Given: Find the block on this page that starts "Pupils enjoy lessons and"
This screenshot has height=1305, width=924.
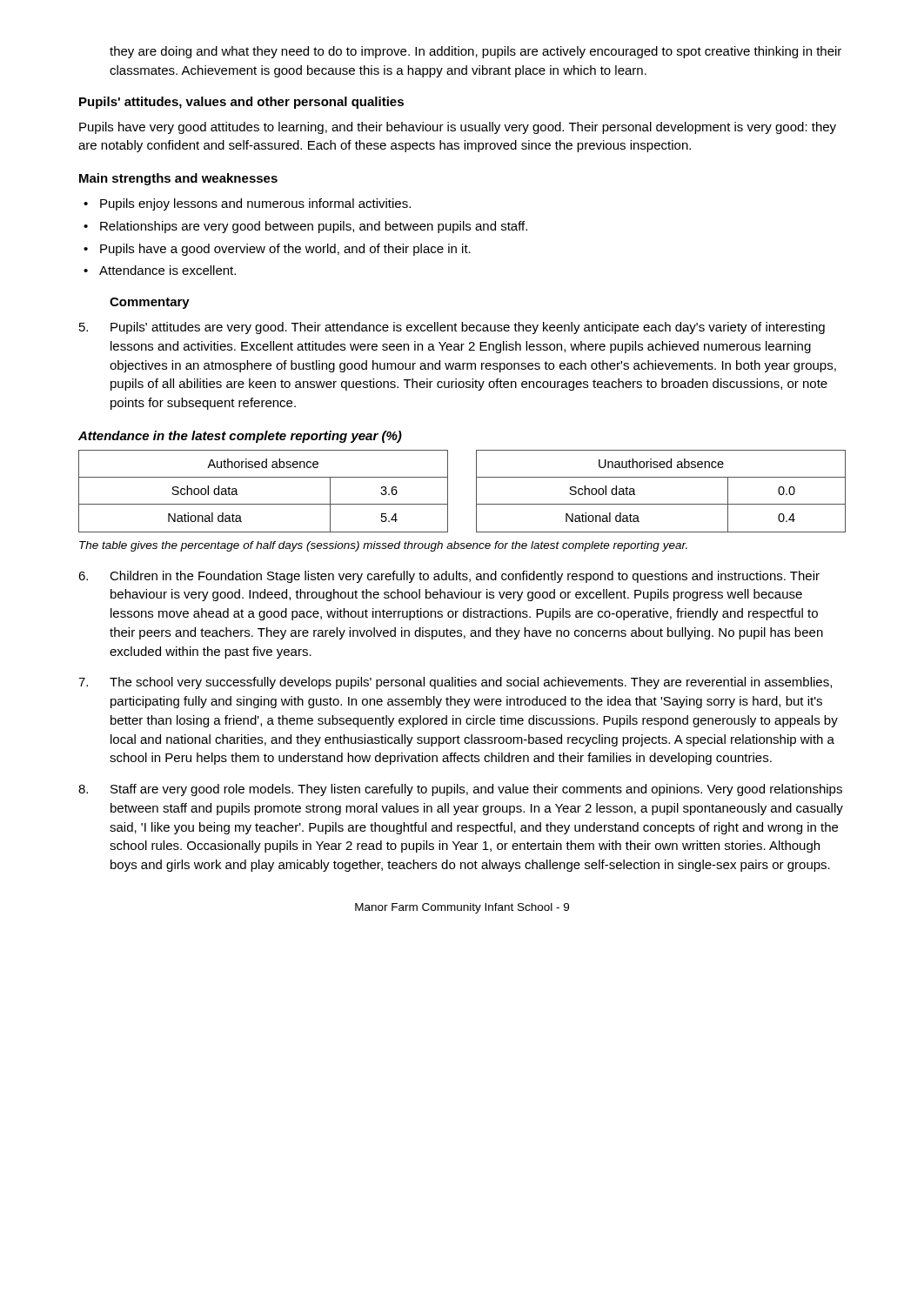Looking at the screenshot, I should click(255, 203).
